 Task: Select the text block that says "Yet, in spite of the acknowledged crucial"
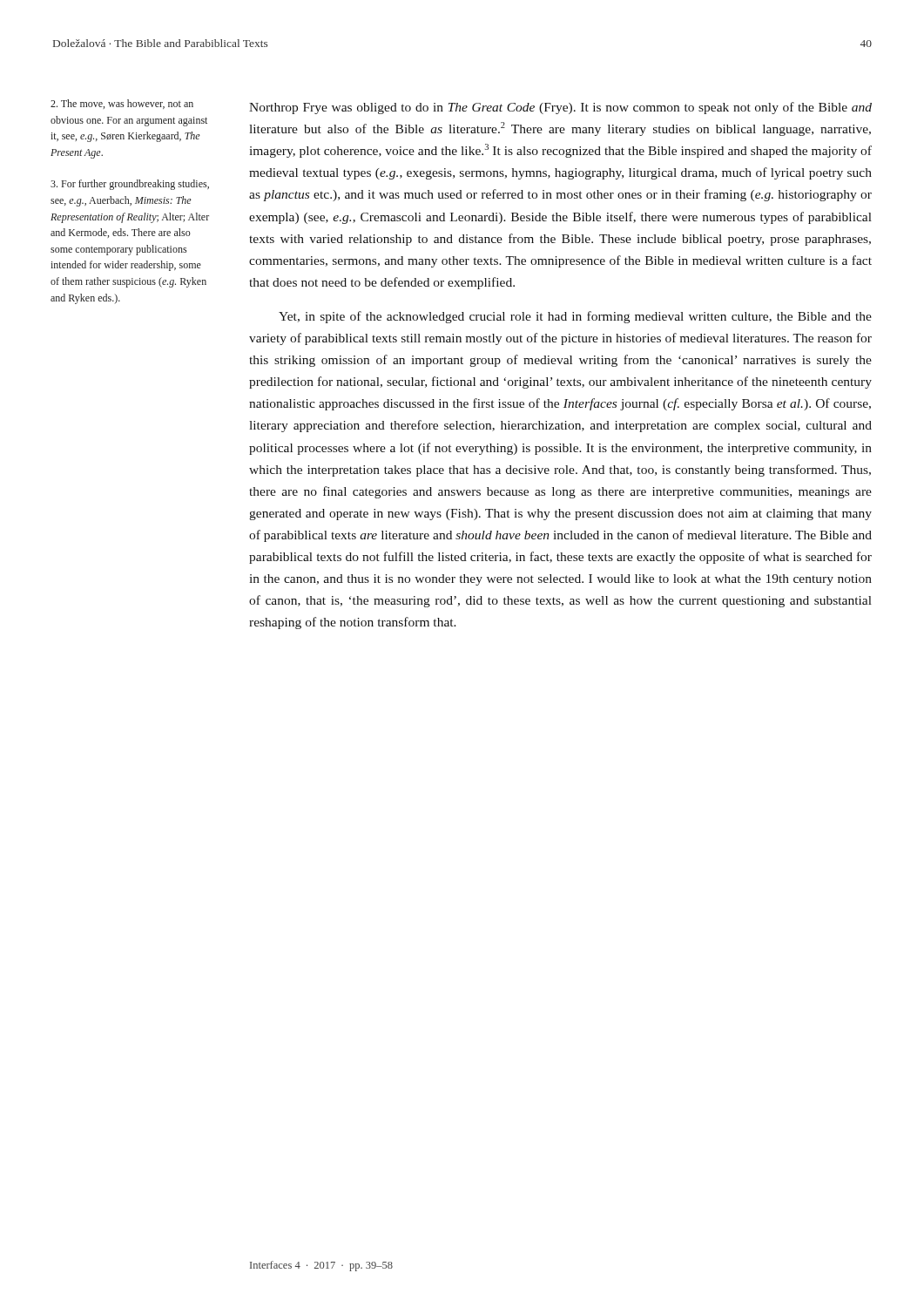pyautogui.click(x=560, y=469)
